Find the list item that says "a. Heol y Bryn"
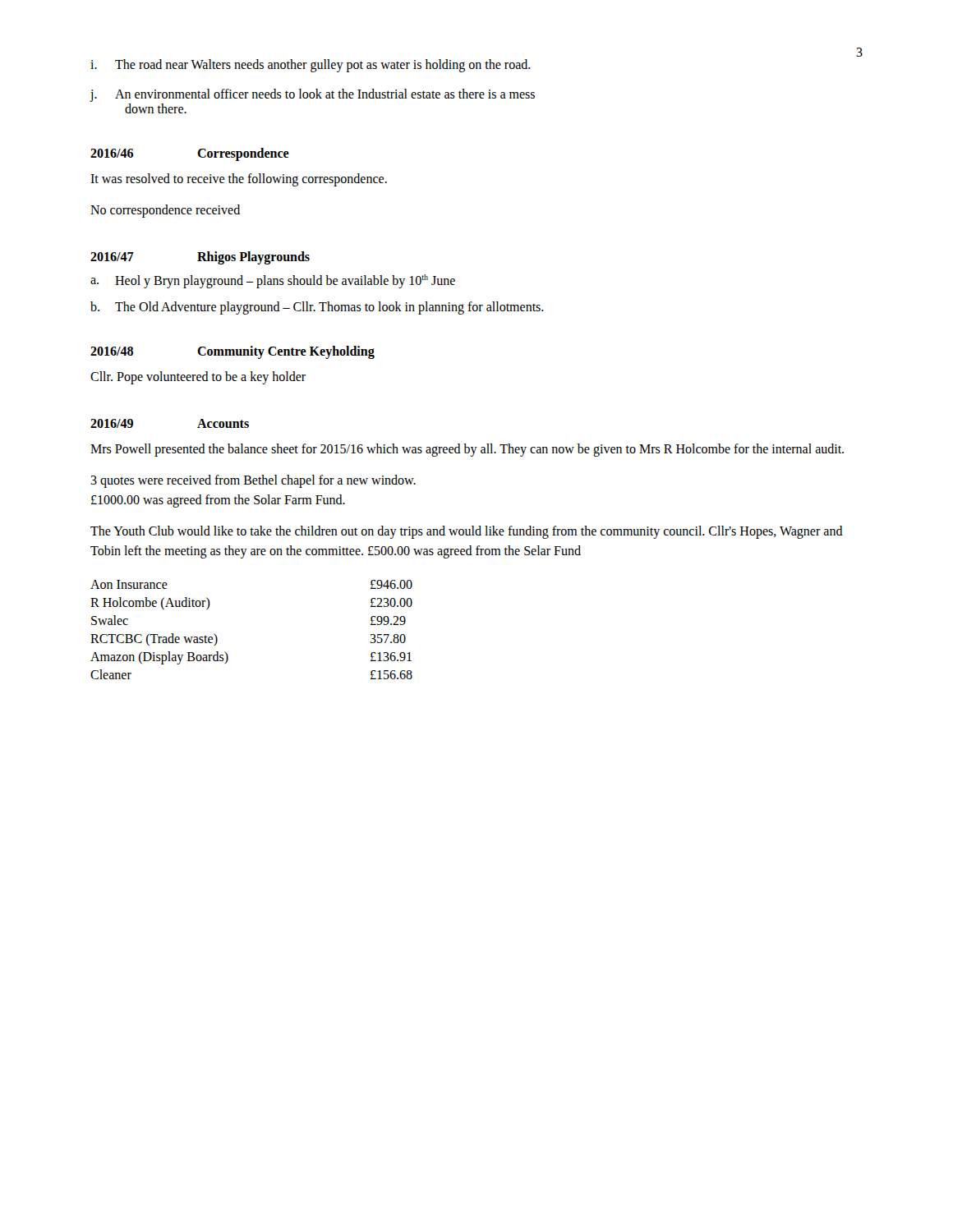The width and height of the screenshot is (953, 1232). [273, 281]
